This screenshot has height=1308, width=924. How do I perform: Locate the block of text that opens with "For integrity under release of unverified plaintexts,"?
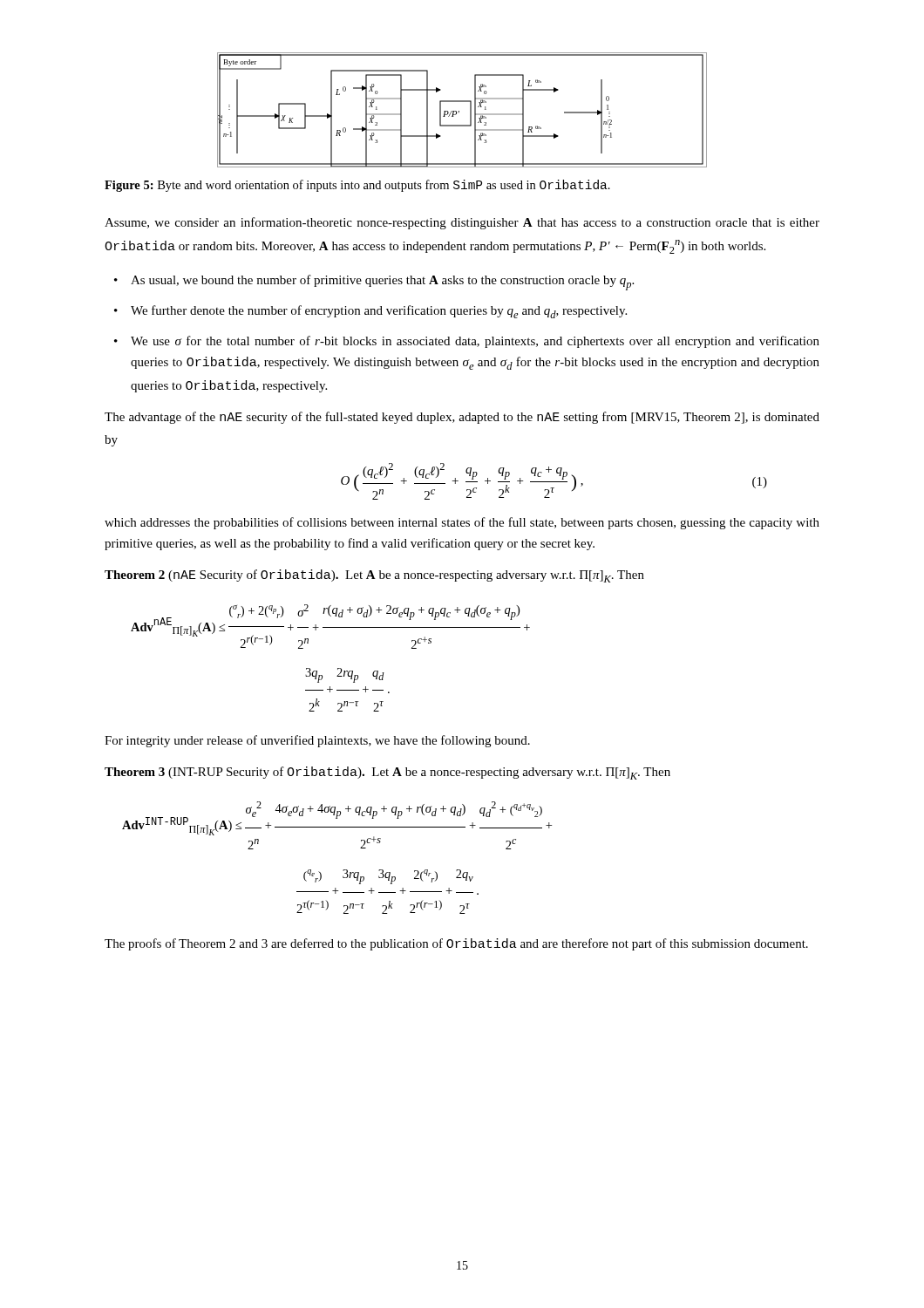[318, 741]
